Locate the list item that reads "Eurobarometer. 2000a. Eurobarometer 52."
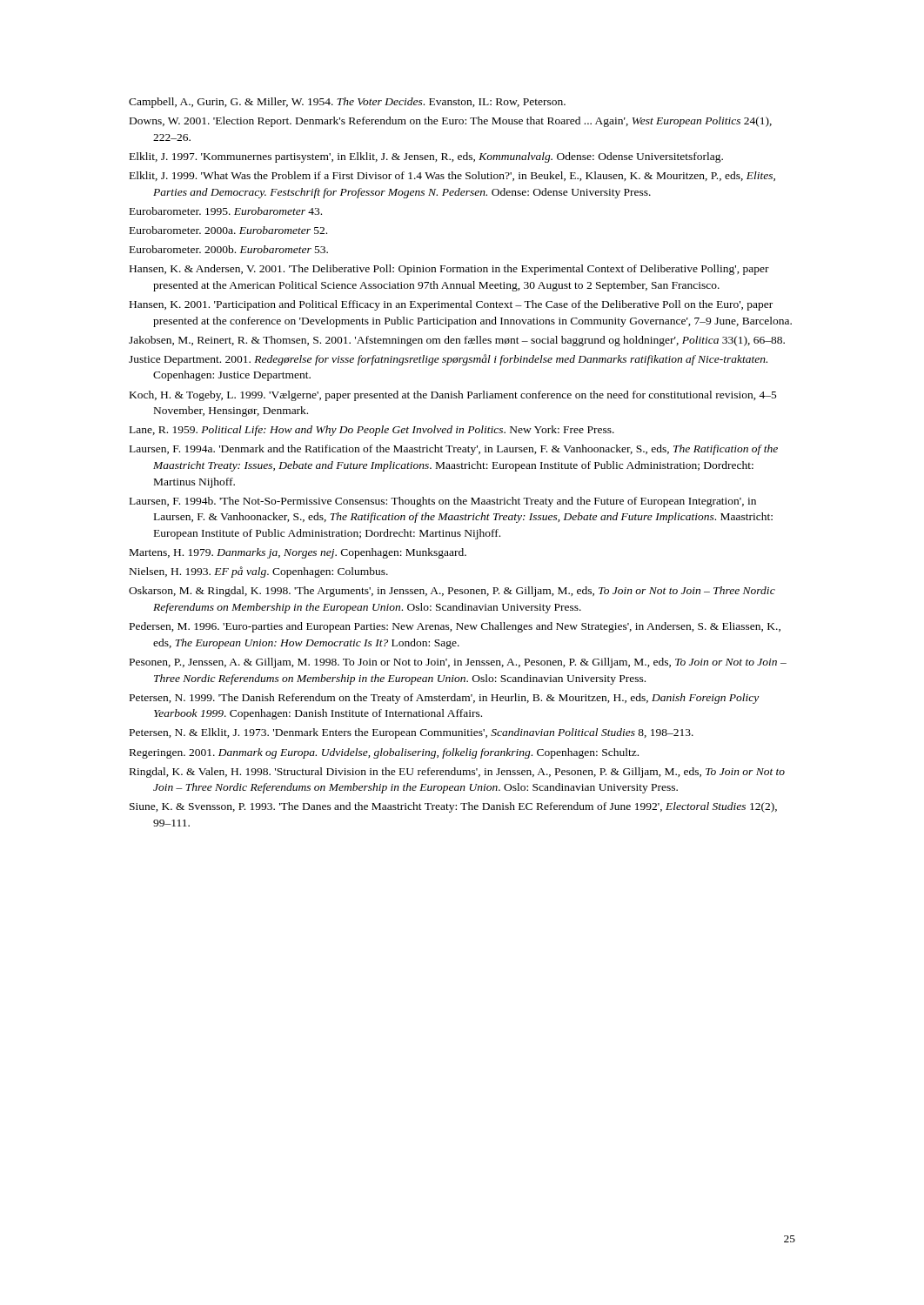Screen dimensions: 1305x924 pyautogui.click(x=229, y=230)
